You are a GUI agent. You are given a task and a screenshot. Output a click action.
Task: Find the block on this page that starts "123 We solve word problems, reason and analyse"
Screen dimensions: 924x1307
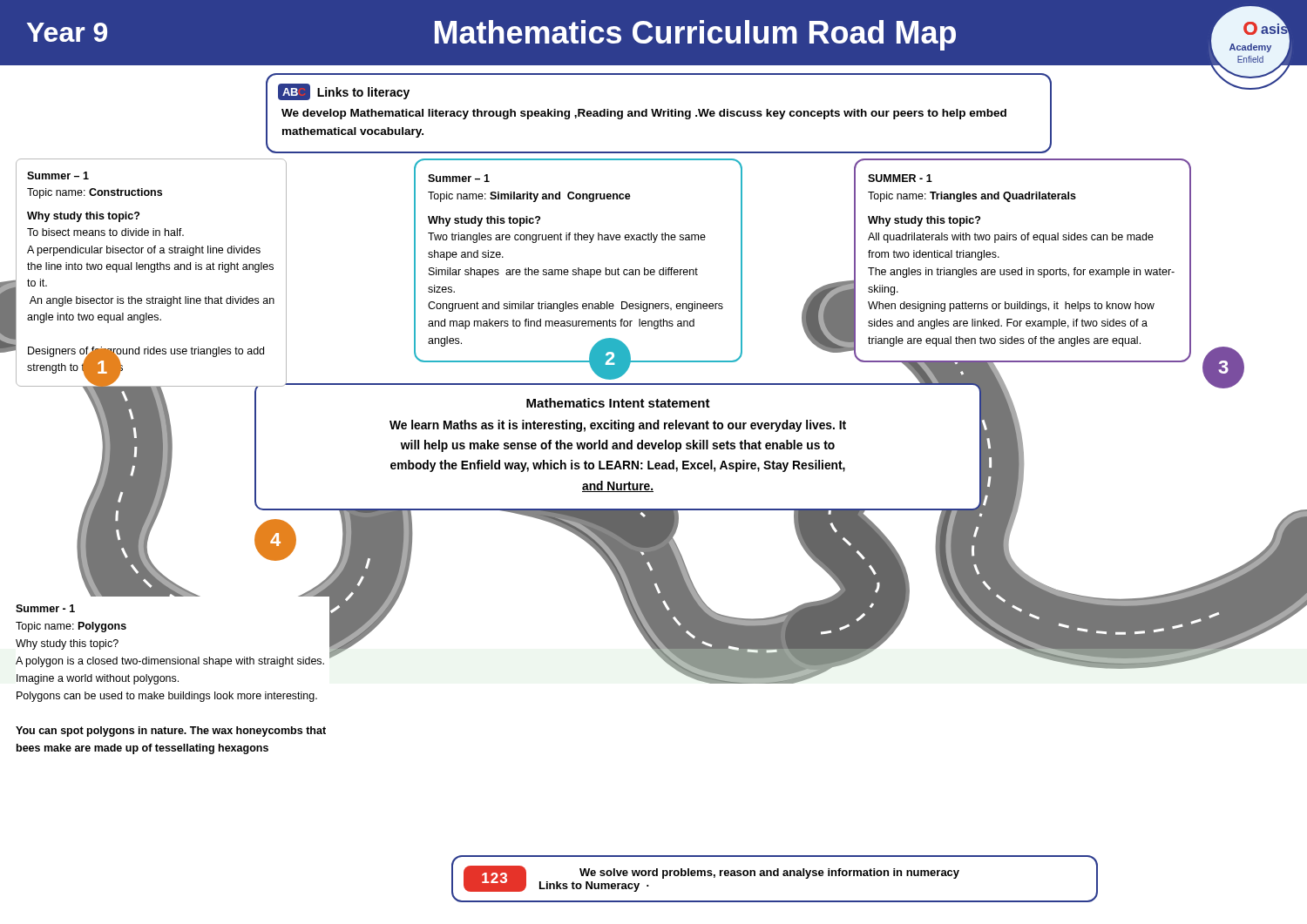[712, 879]
